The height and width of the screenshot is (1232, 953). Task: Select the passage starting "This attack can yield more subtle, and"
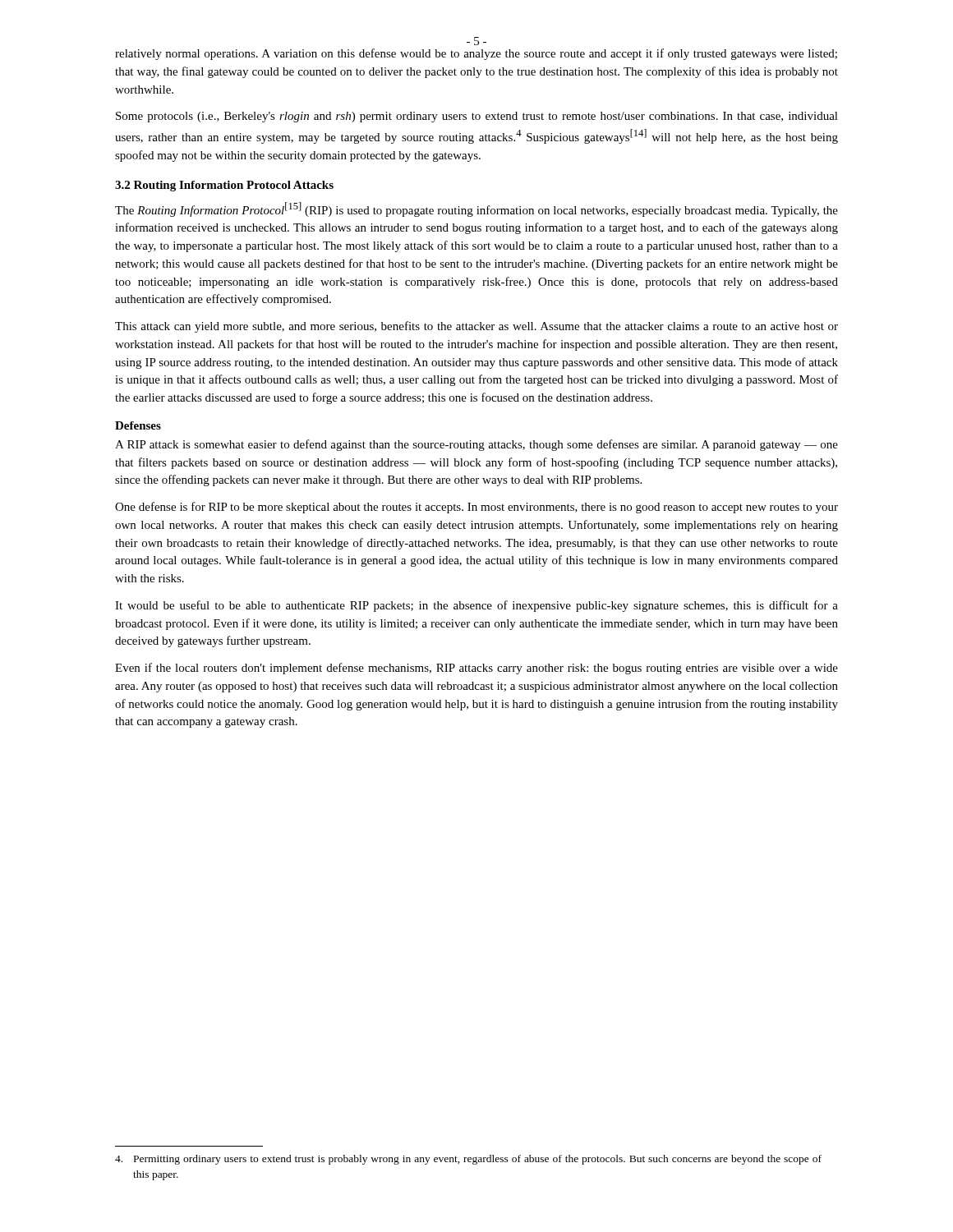click(x=476, y=363)
